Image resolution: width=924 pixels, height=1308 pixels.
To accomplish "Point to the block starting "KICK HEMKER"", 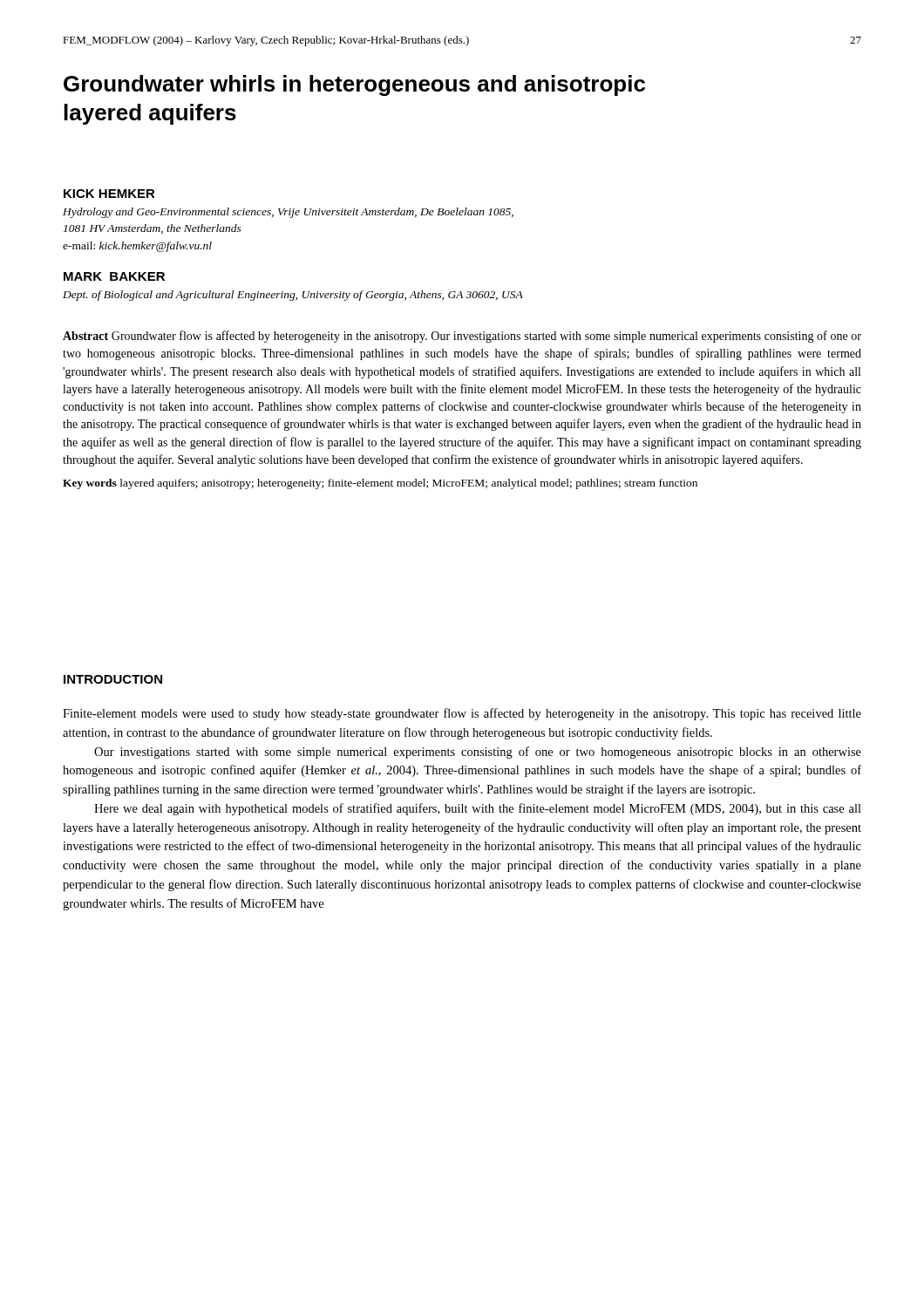I will pyautogui.click(x=109, y=193).
